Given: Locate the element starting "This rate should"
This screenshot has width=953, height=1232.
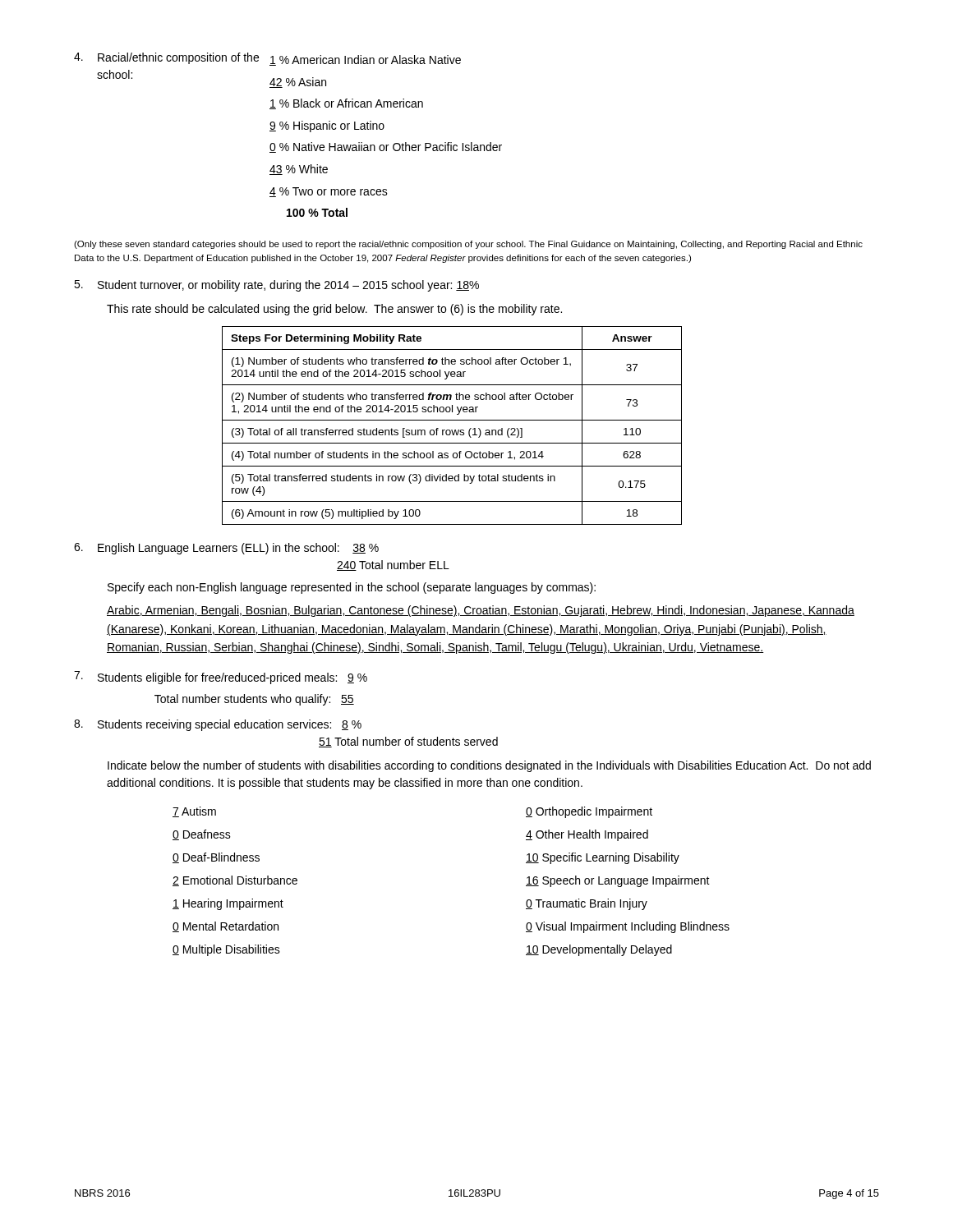Looking at the screenshot, I should pyautogui.click(x=335, y=309).
